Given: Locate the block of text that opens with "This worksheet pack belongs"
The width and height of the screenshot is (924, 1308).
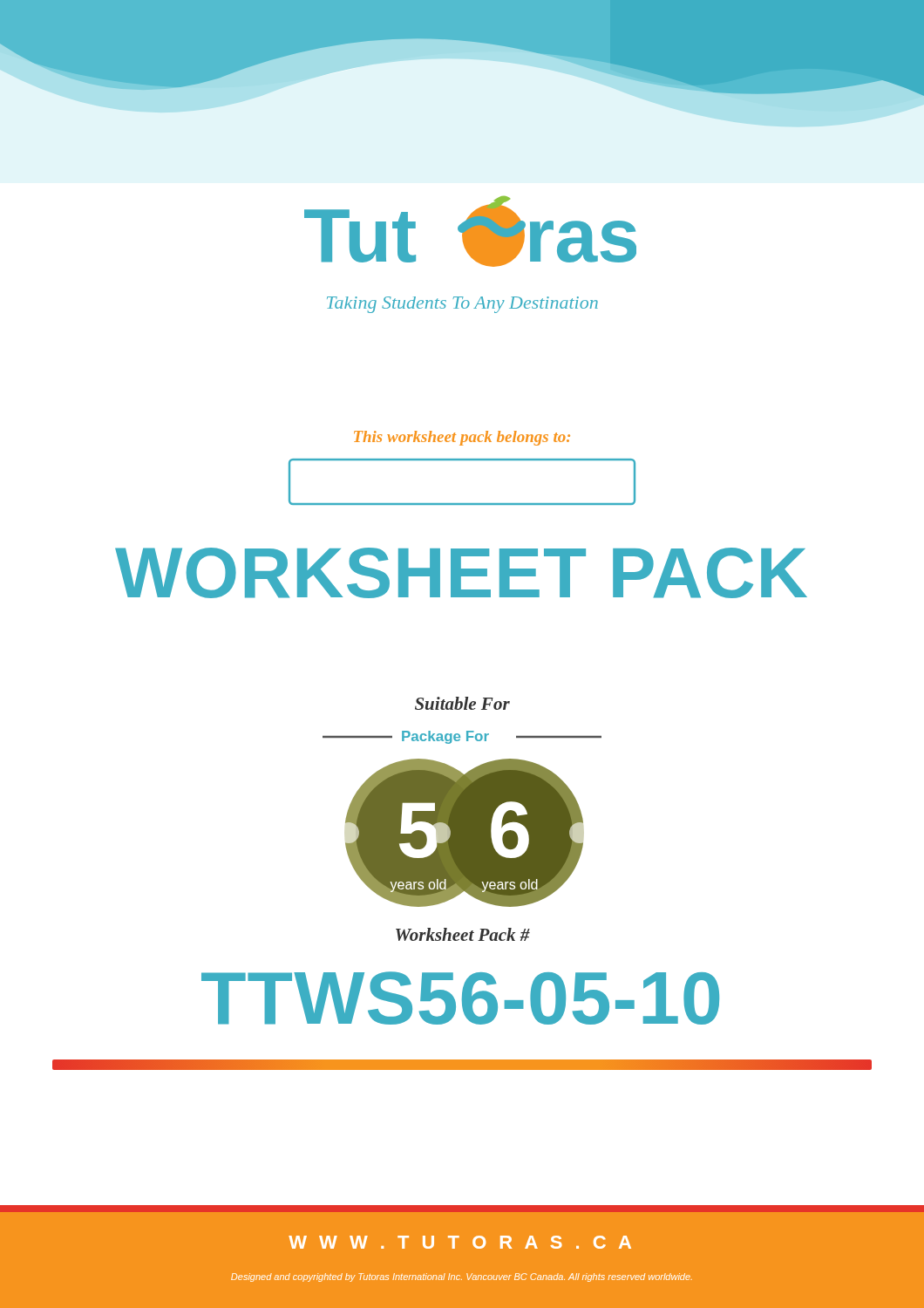Looking at the screenshot, I should pyautogui.click(x=462, y=436).
